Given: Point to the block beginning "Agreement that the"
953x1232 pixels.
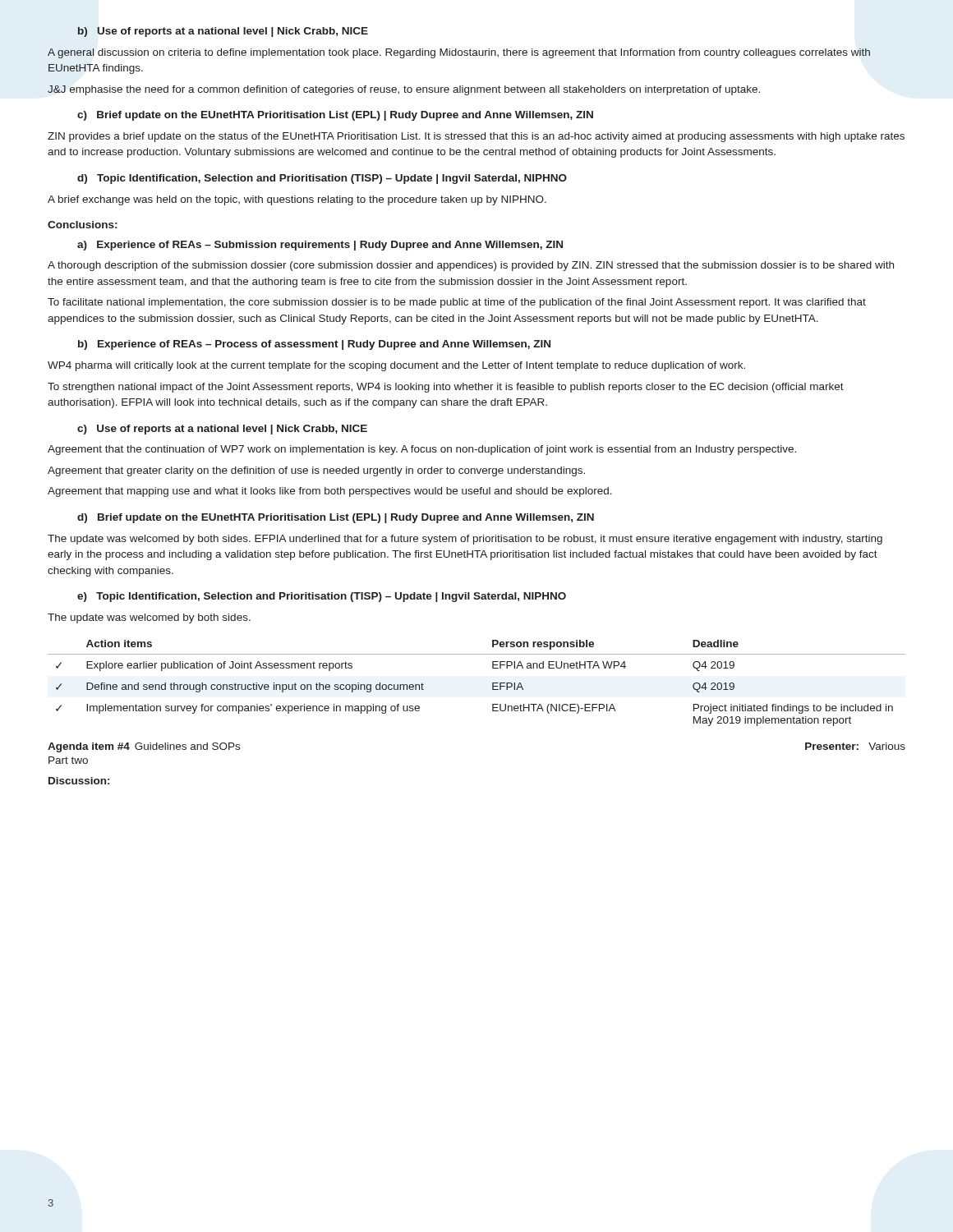Looking at the screenshot, I should click(x=476, y=470).
